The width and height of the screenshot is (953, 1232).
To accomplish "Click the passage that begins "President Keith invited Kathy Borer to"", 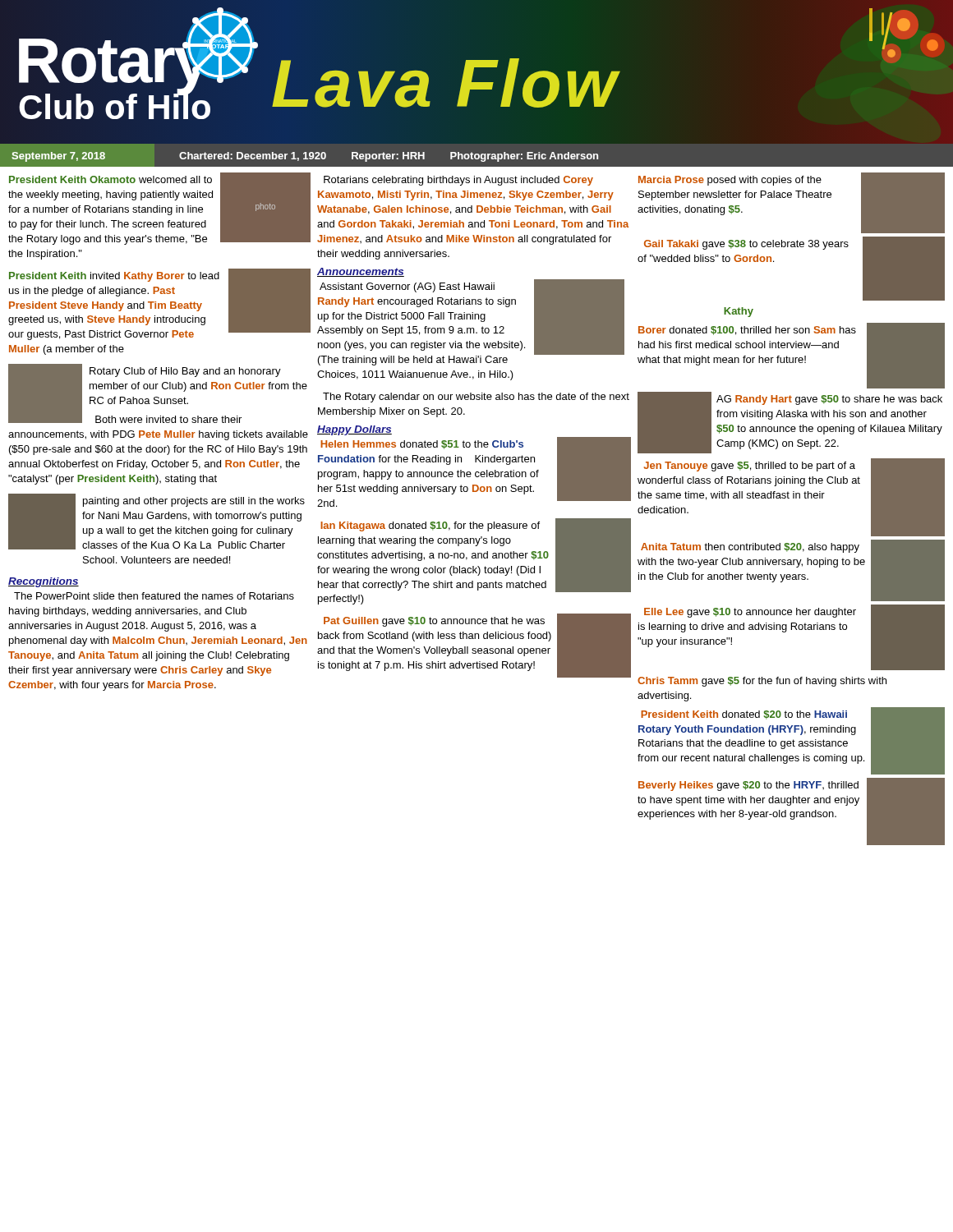I will [159, 312].
